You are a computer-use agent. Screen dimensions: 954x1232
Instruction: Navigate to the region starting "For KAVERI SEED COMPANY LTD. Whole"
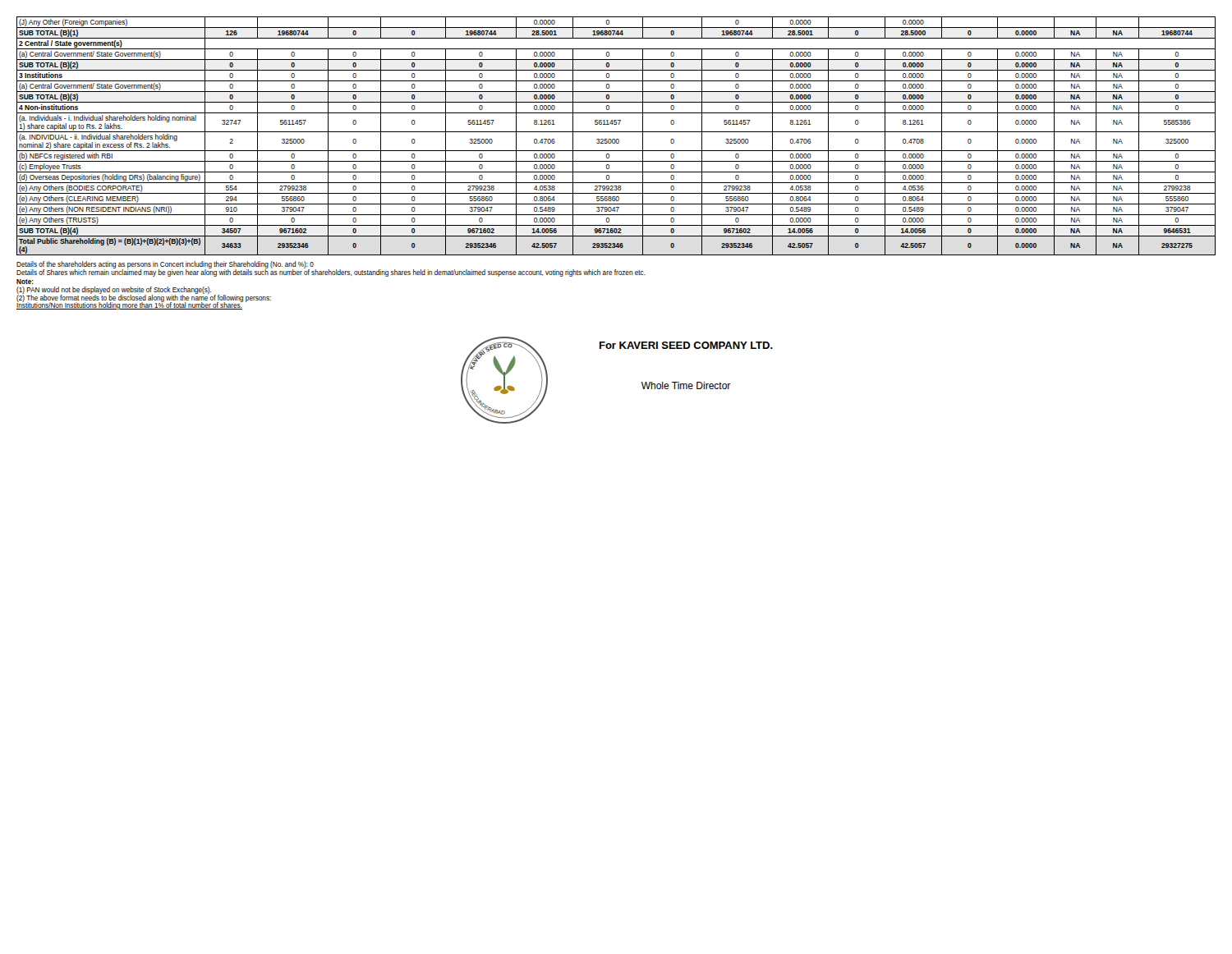click(686, 345)
